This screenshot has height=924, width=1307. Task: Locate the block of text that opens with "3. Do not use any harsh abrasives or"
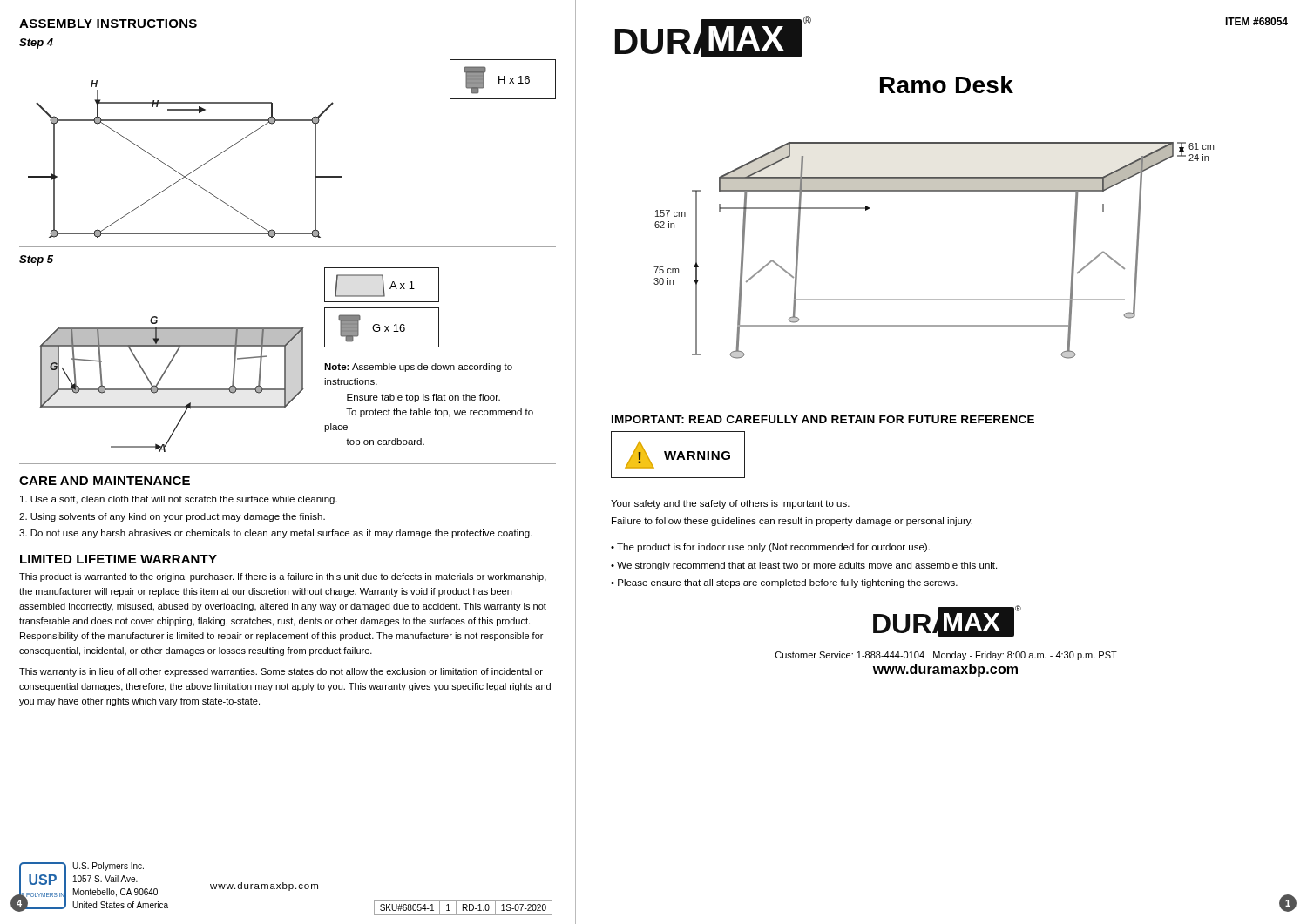click(276, 533)
